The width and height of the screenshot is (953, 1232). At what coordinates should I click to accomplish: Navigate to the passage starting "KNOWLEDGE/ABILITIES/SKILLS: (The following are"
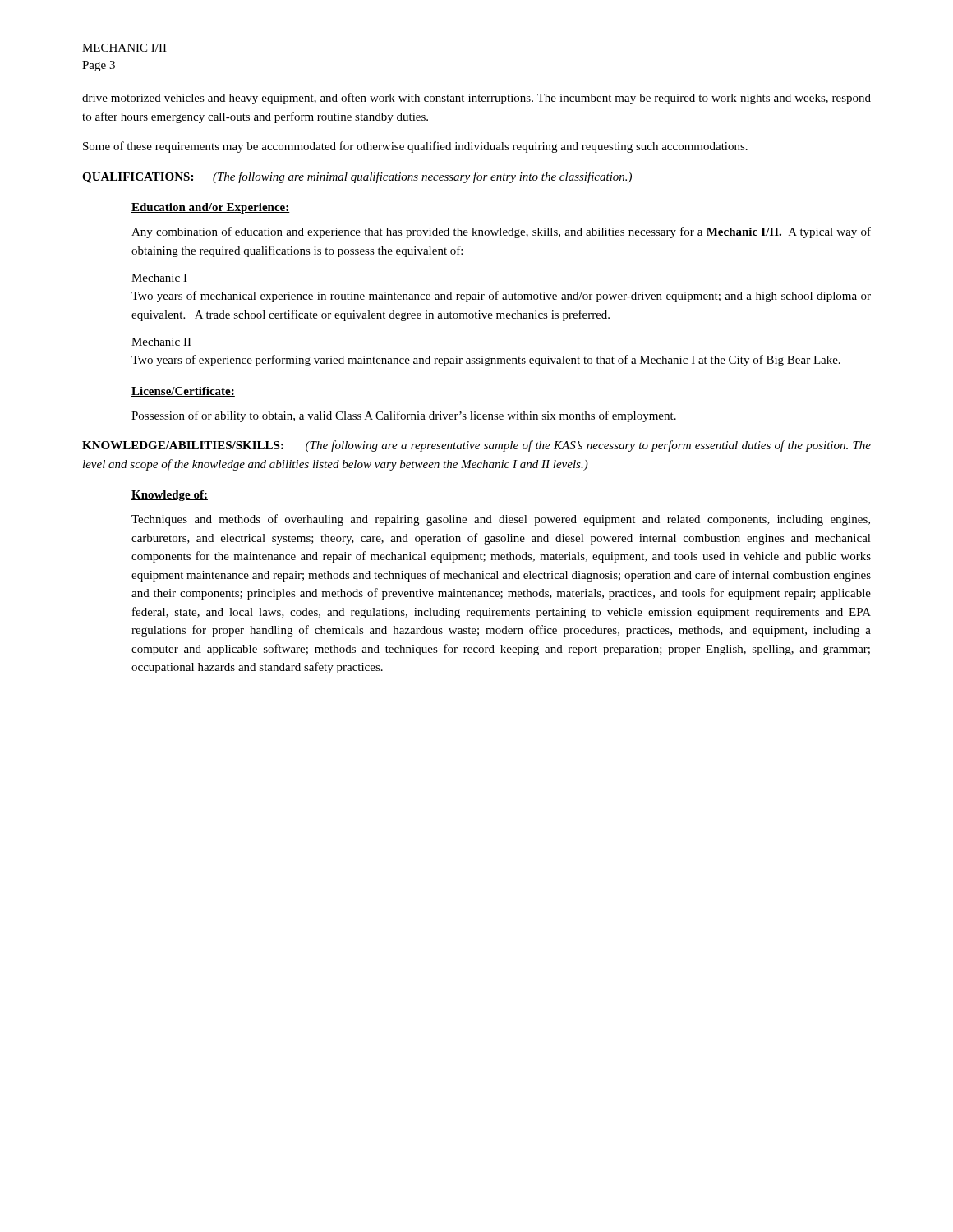[x=476, y=454]
